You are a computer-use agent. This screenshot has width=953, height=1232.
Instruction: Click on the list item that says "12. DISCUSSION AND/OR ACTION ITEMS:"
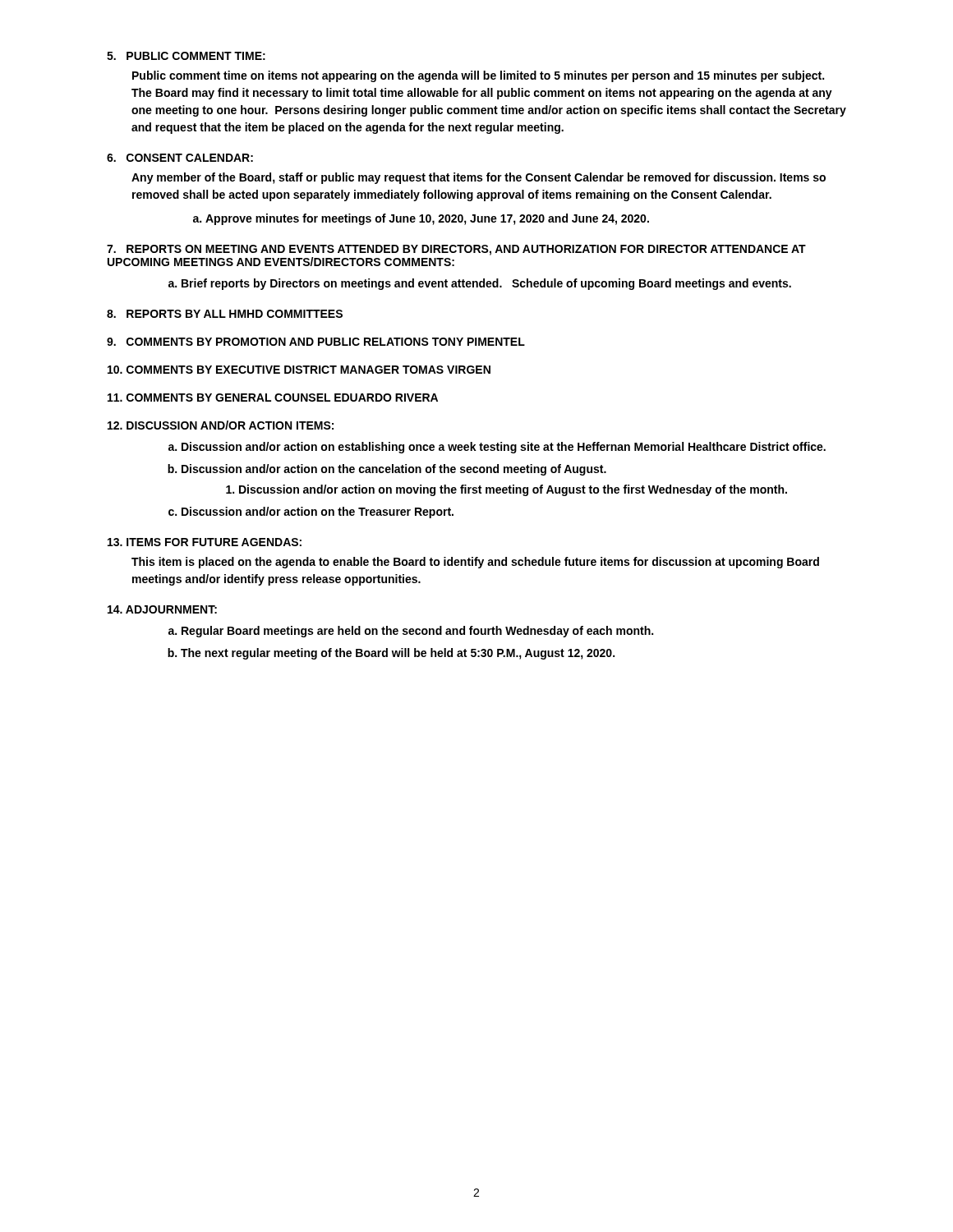tap(476, 470)
